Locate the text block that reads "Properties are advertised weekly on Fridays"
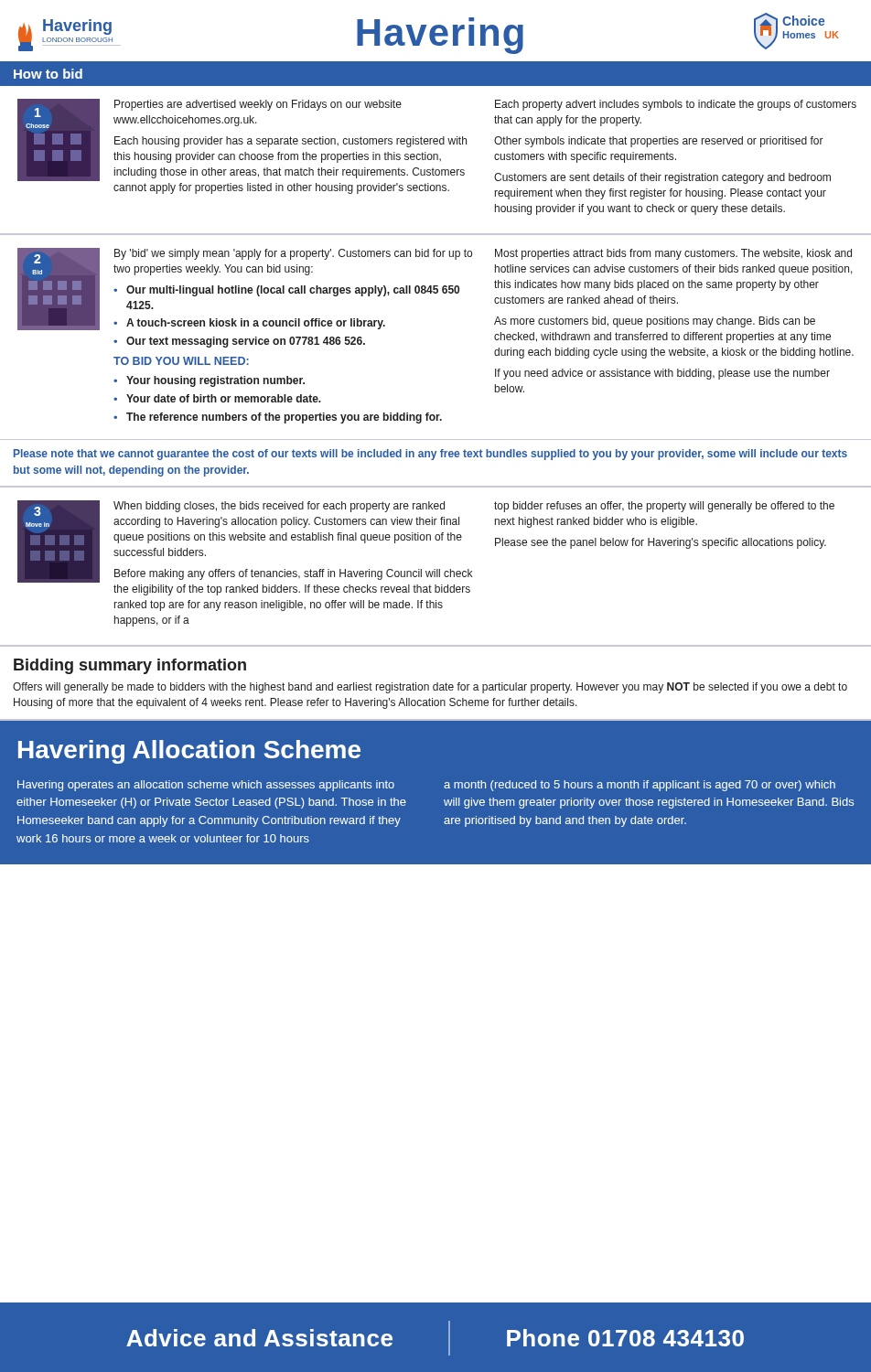 [x=296, y=146]
